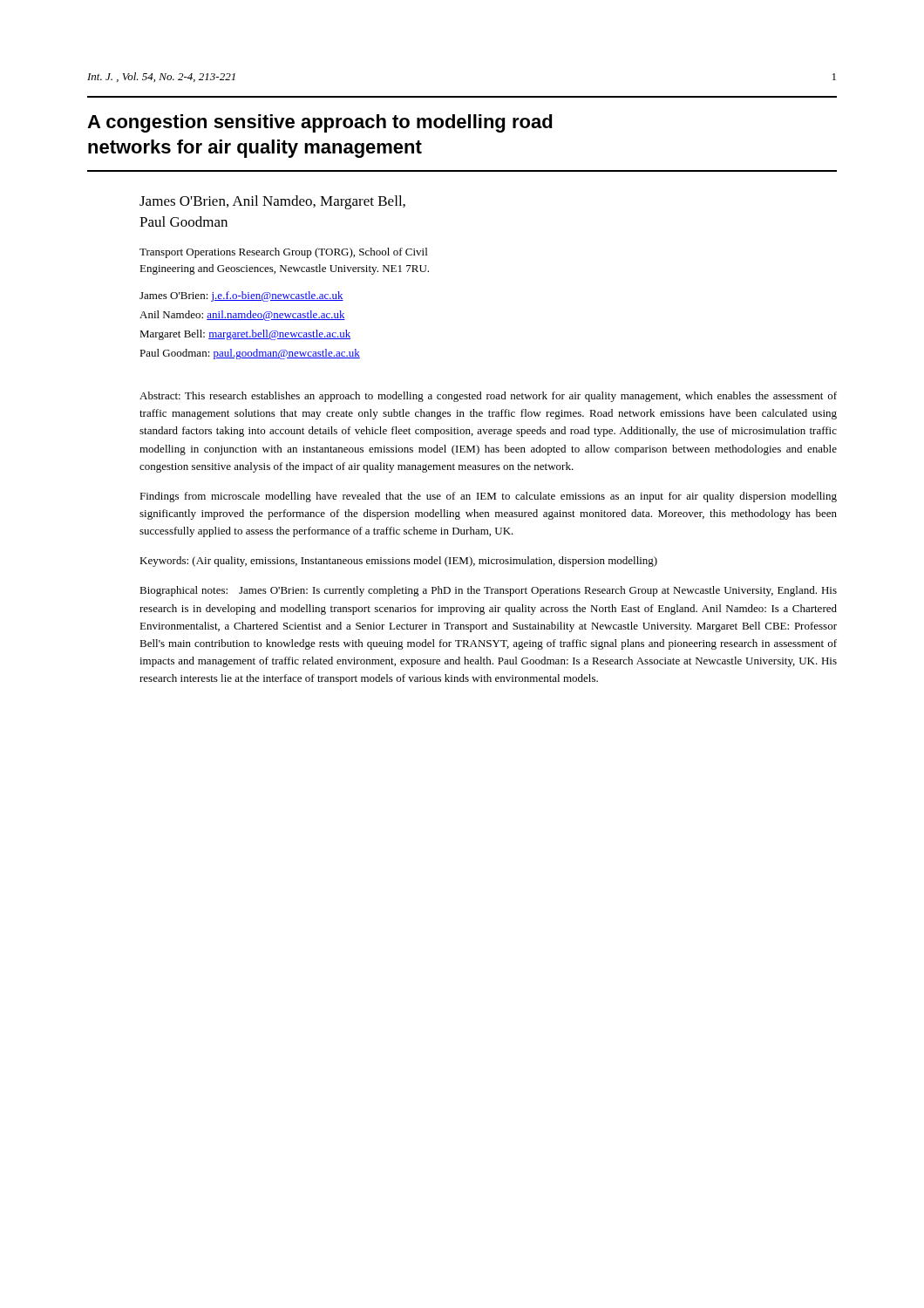The height and width of the screenshot is (1308, 924).
Task: Point to "James O'Brien, Anil Namdeo, Margaret Bell, Paul Goodman"
Action: pos(273,212)
